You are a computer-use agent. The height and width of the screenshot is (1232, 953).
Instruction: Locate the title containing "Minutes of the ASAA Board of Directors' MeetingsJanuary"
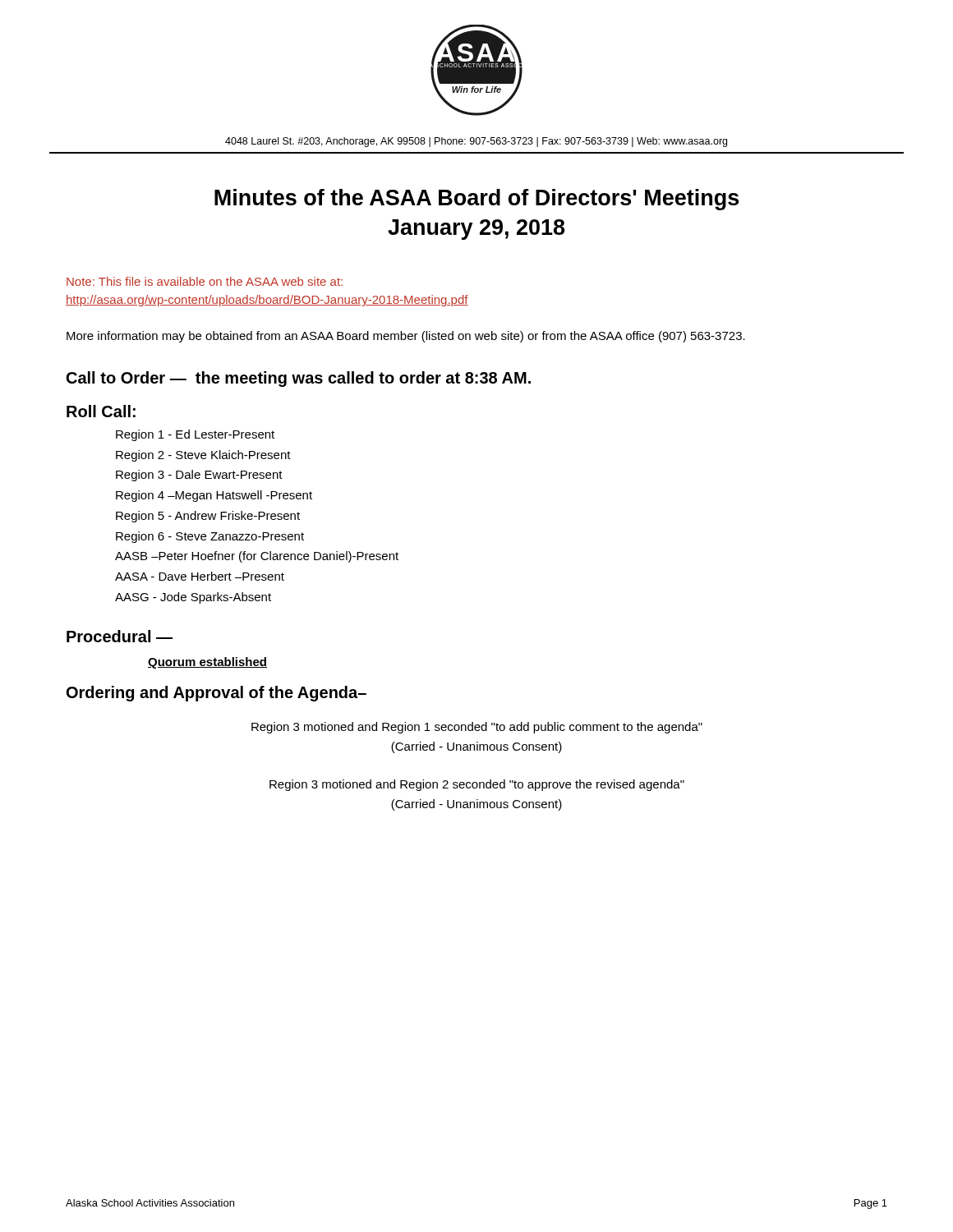[x=476, y=213]
